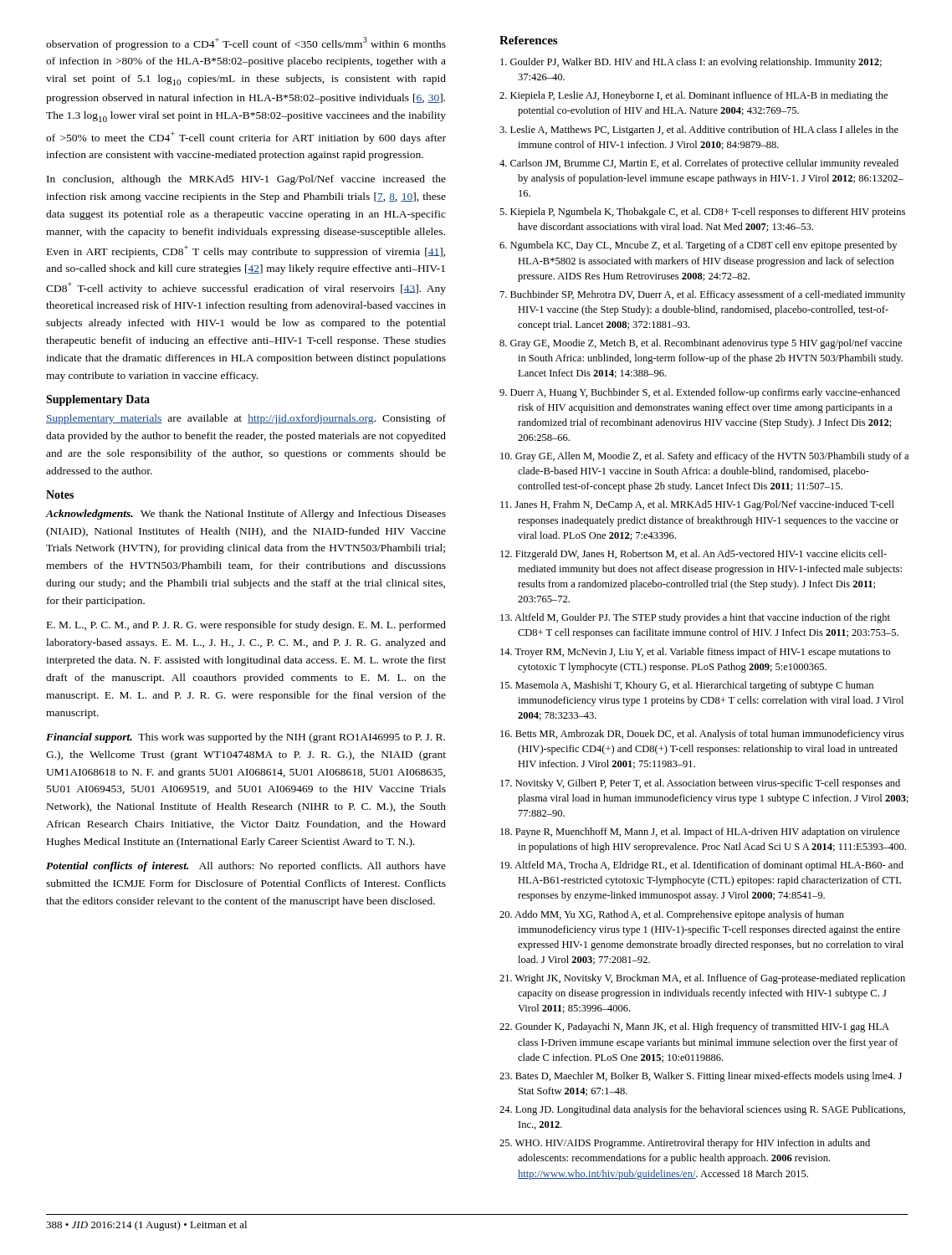Click on the text block starting "24. Long JD. Longitudinal"
This screenshot has height=1255, width=952.
pos(703,1117)
